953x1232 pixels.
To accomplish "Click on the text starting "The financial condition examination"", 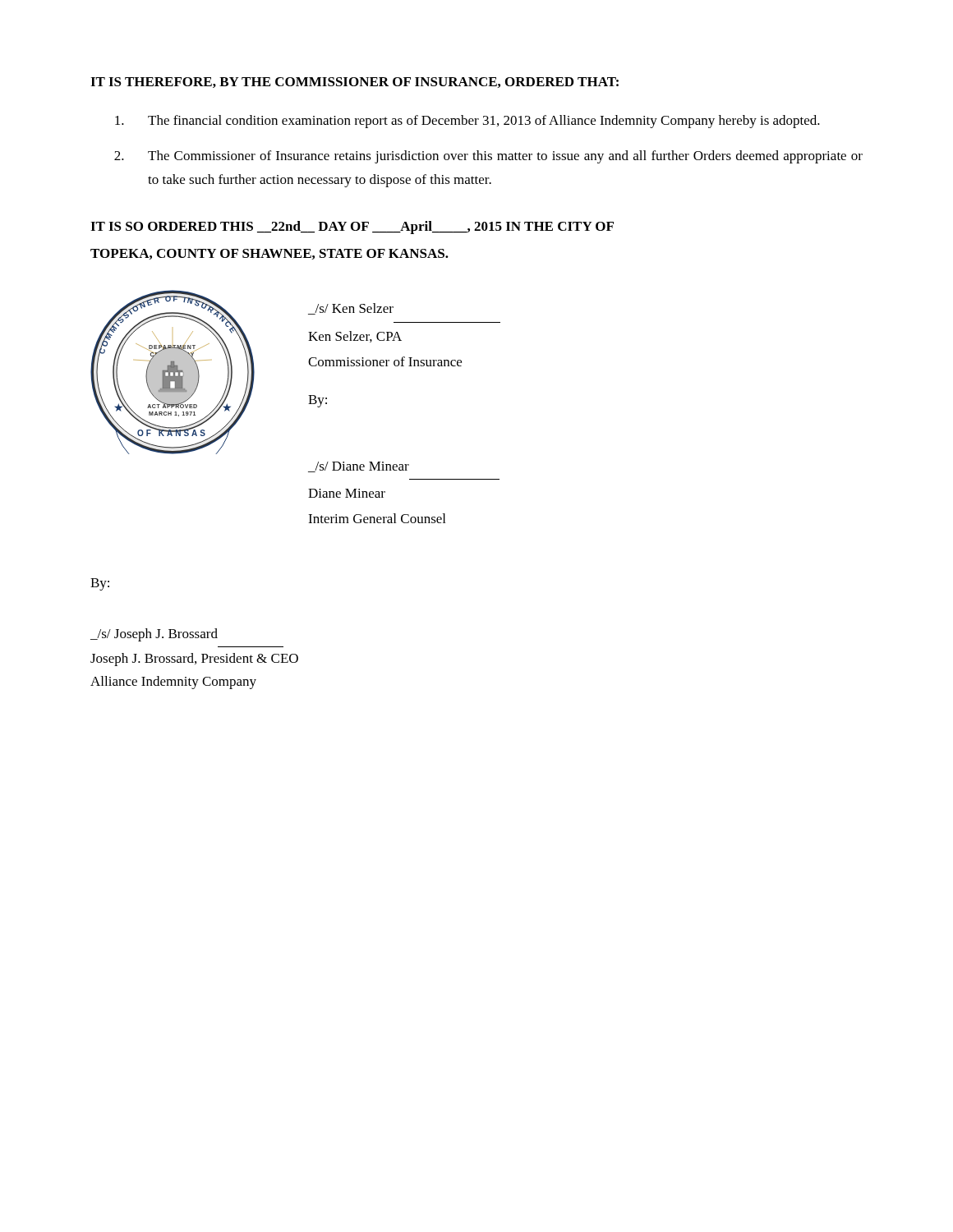I will [x=476, y=120].
